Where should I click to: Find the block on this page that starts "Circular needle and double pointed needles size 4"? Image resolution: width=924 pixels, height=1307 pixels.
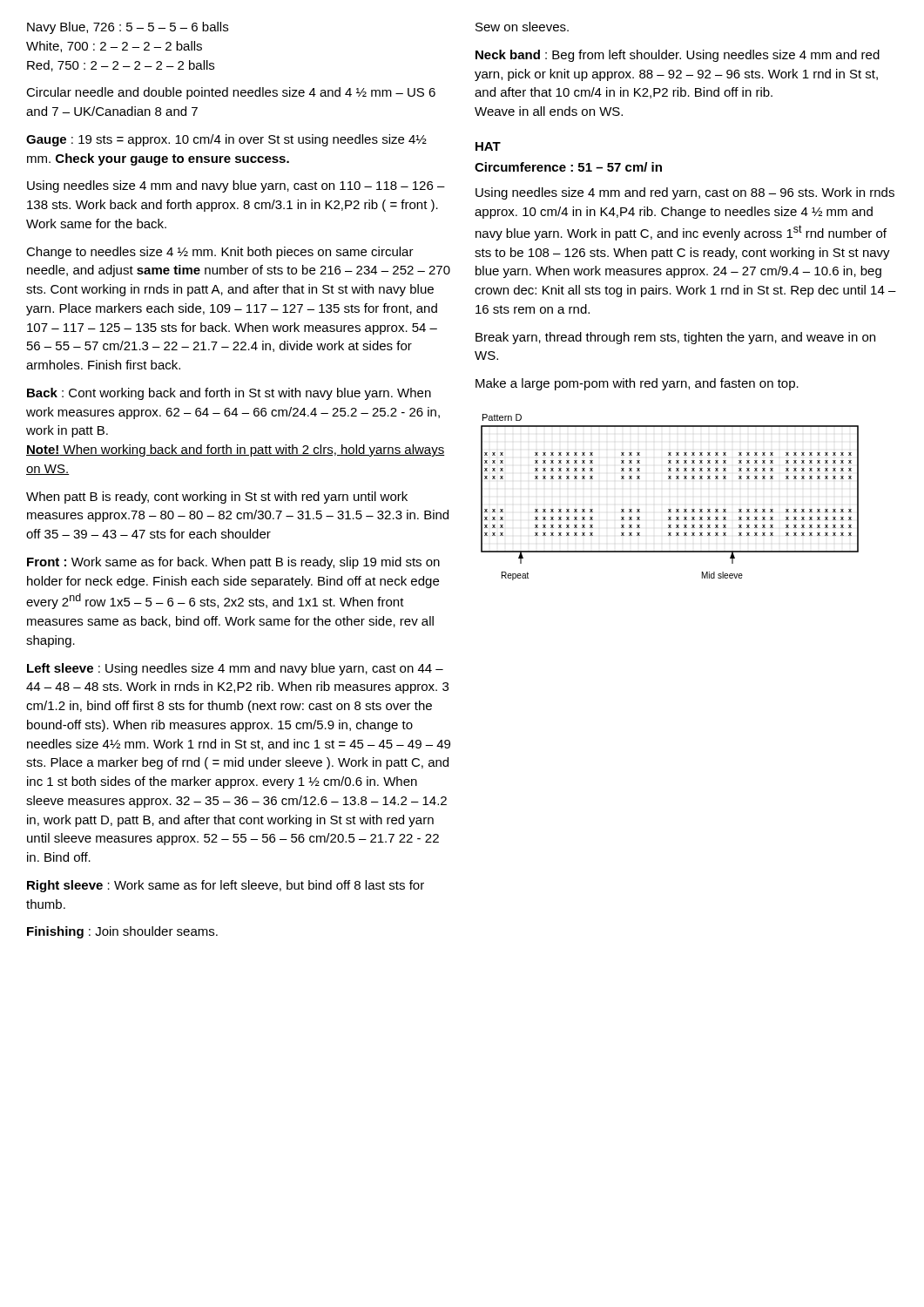tap(240, 102)
